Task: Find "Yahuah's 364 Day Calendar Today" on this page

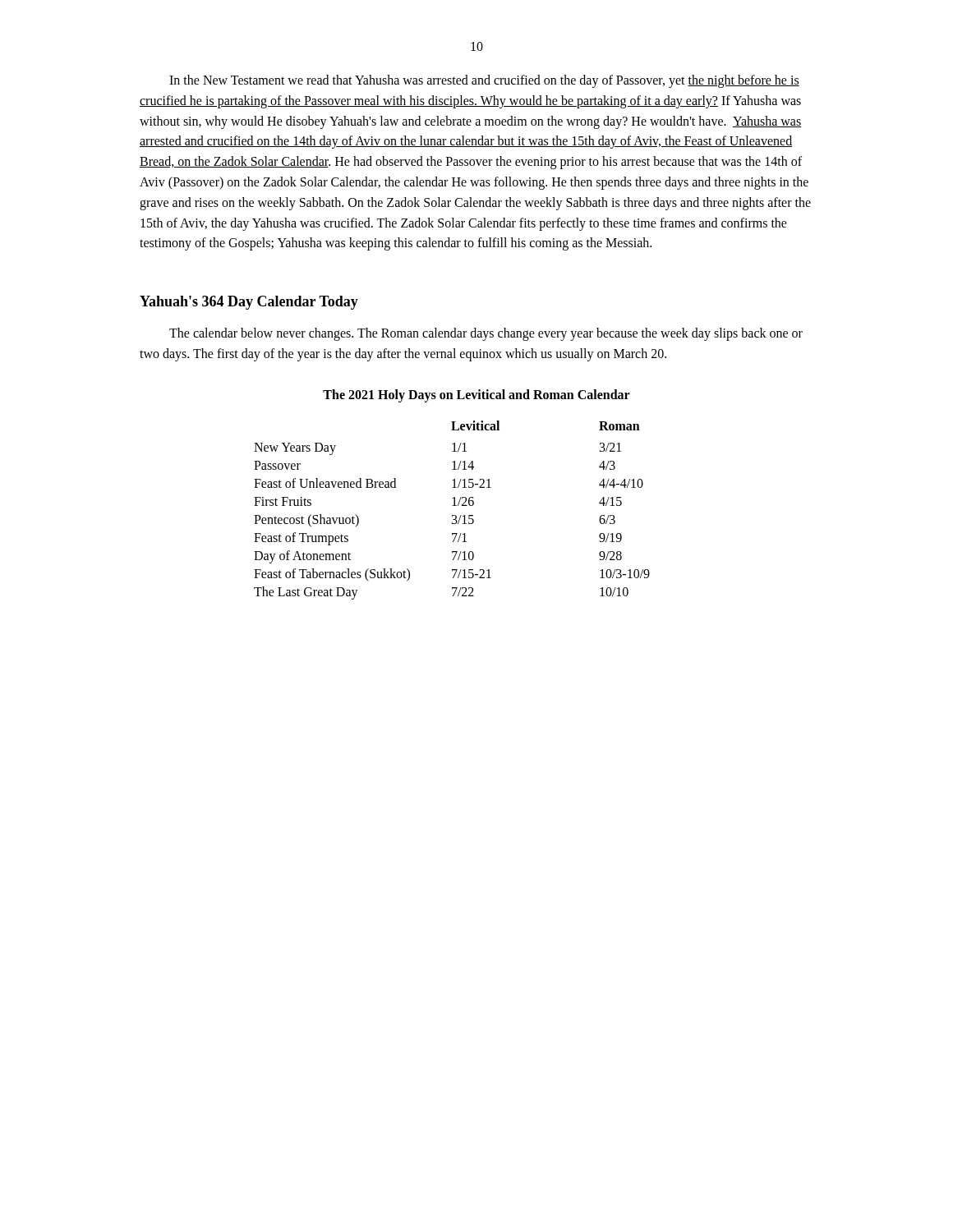Action: pos(249,302)
